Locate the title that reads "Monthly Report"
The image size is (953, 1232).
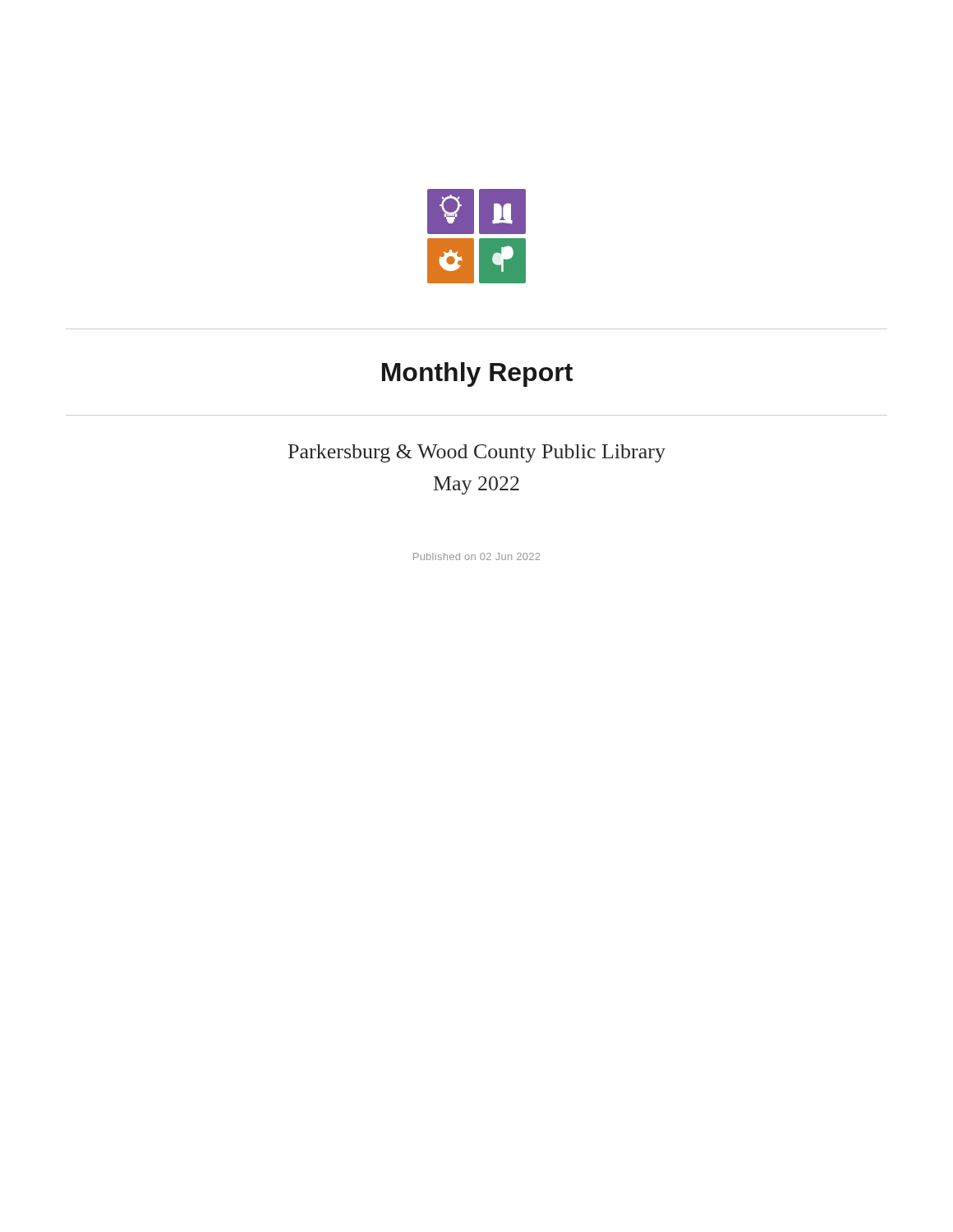point(476,372)
